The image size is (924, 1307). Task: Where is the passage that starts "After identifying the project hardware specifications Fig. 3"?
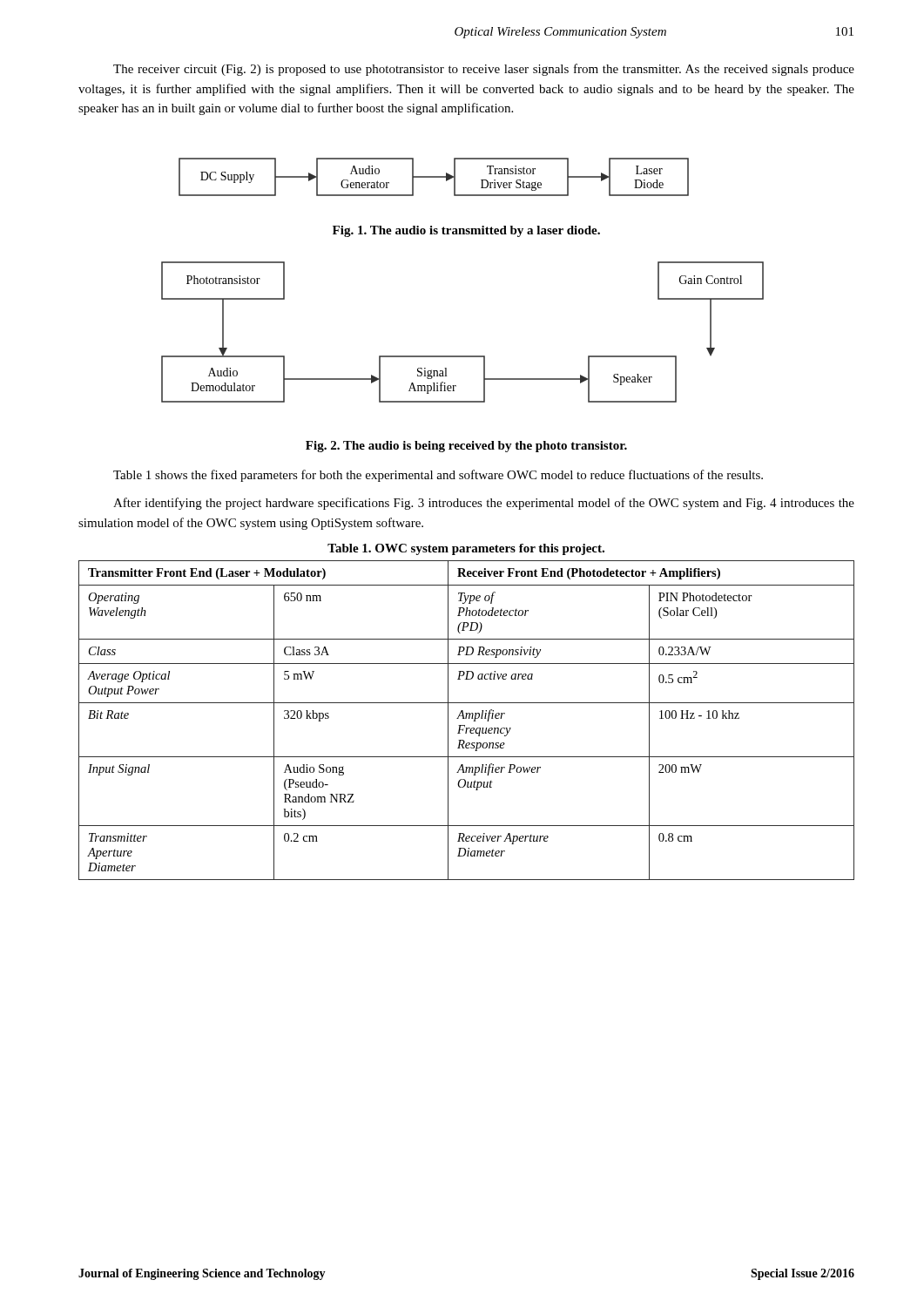[x=466, y=513]
